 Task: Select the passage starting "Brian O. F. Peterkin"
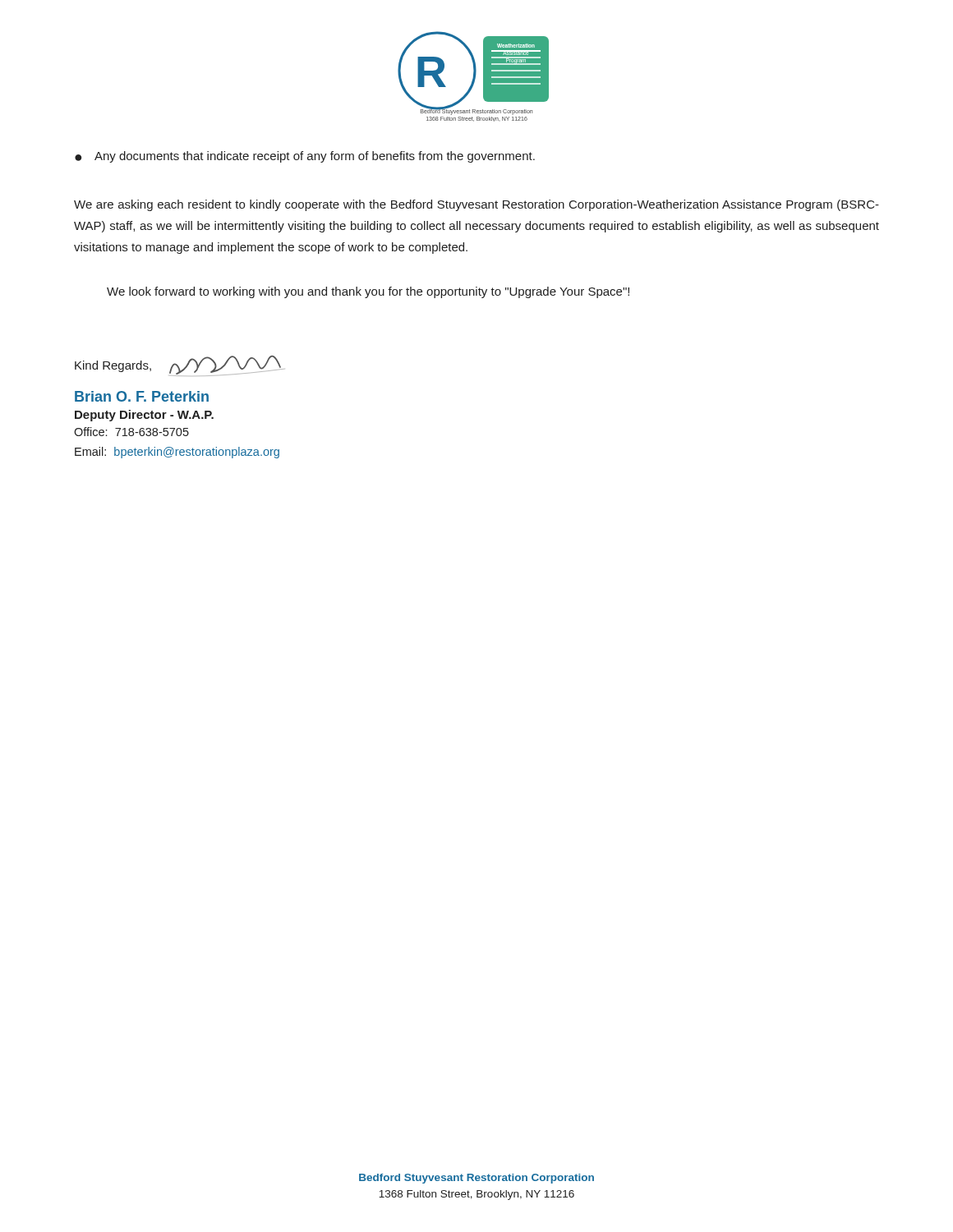[142, 397]
